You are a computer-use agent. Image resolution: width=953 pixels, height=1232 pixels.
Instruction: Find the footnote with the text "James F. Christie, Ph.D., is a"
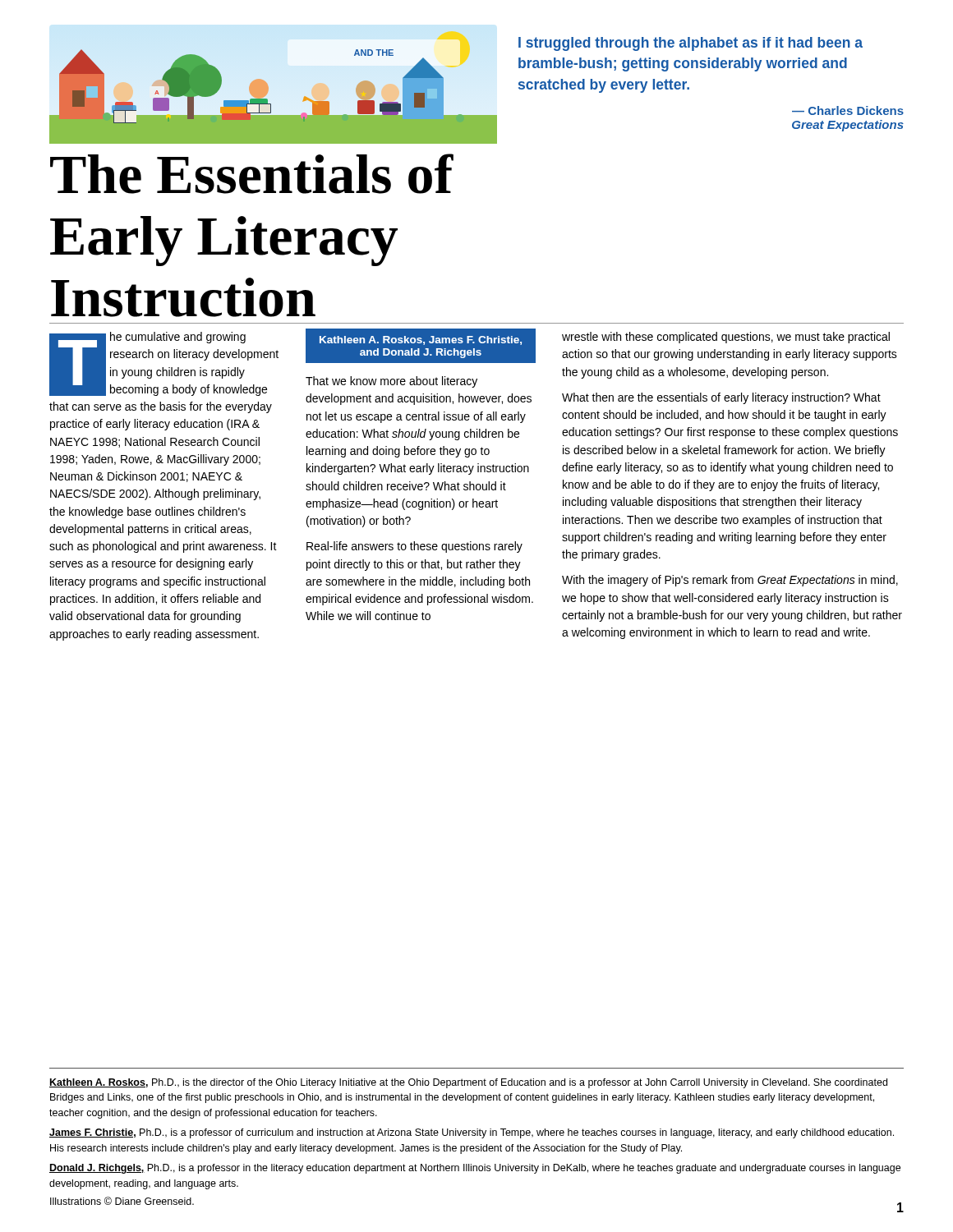click(472, 1140)
